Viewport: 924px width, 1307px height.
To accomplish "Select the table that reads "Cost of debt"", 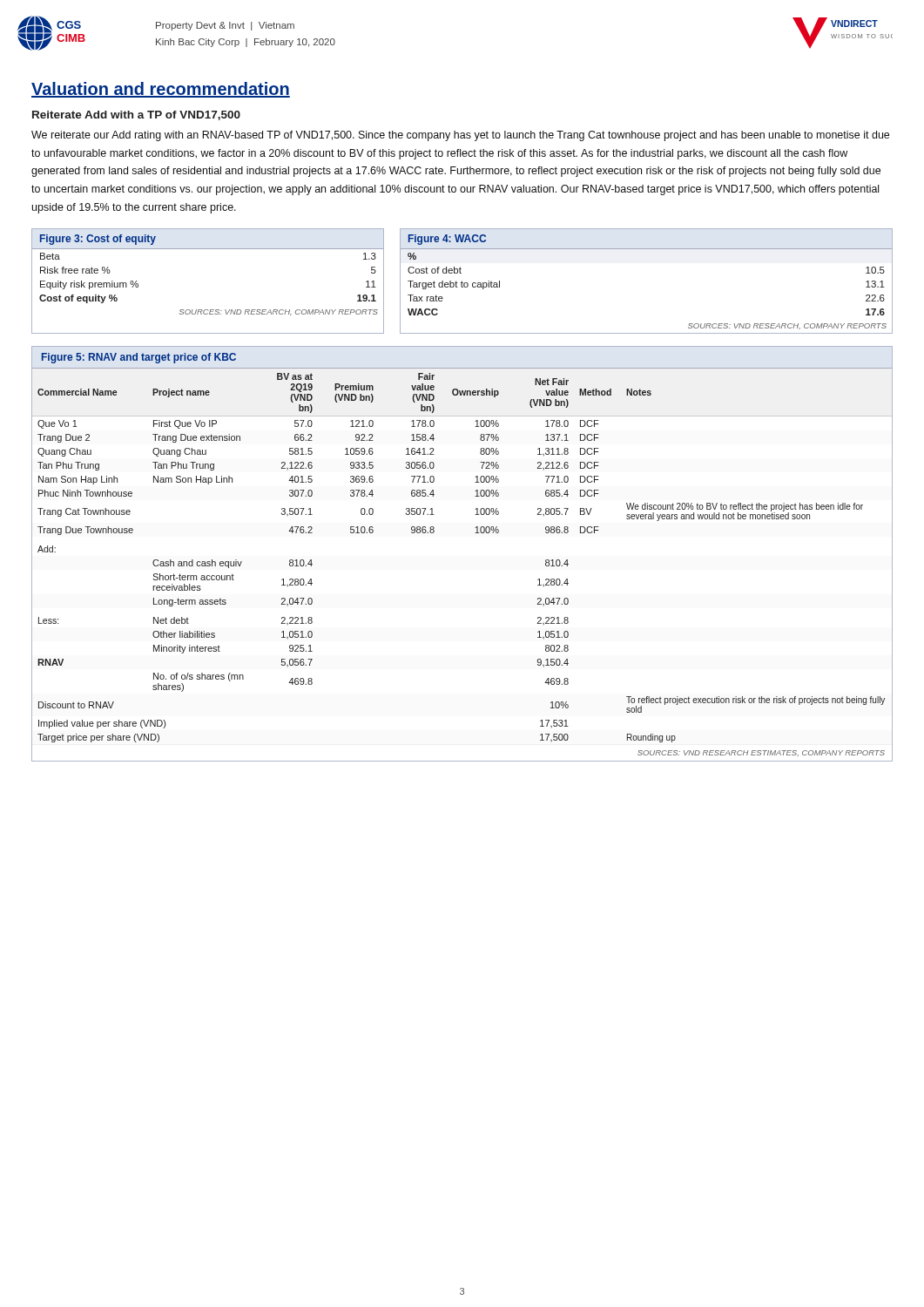I will [x=646, y=281].
